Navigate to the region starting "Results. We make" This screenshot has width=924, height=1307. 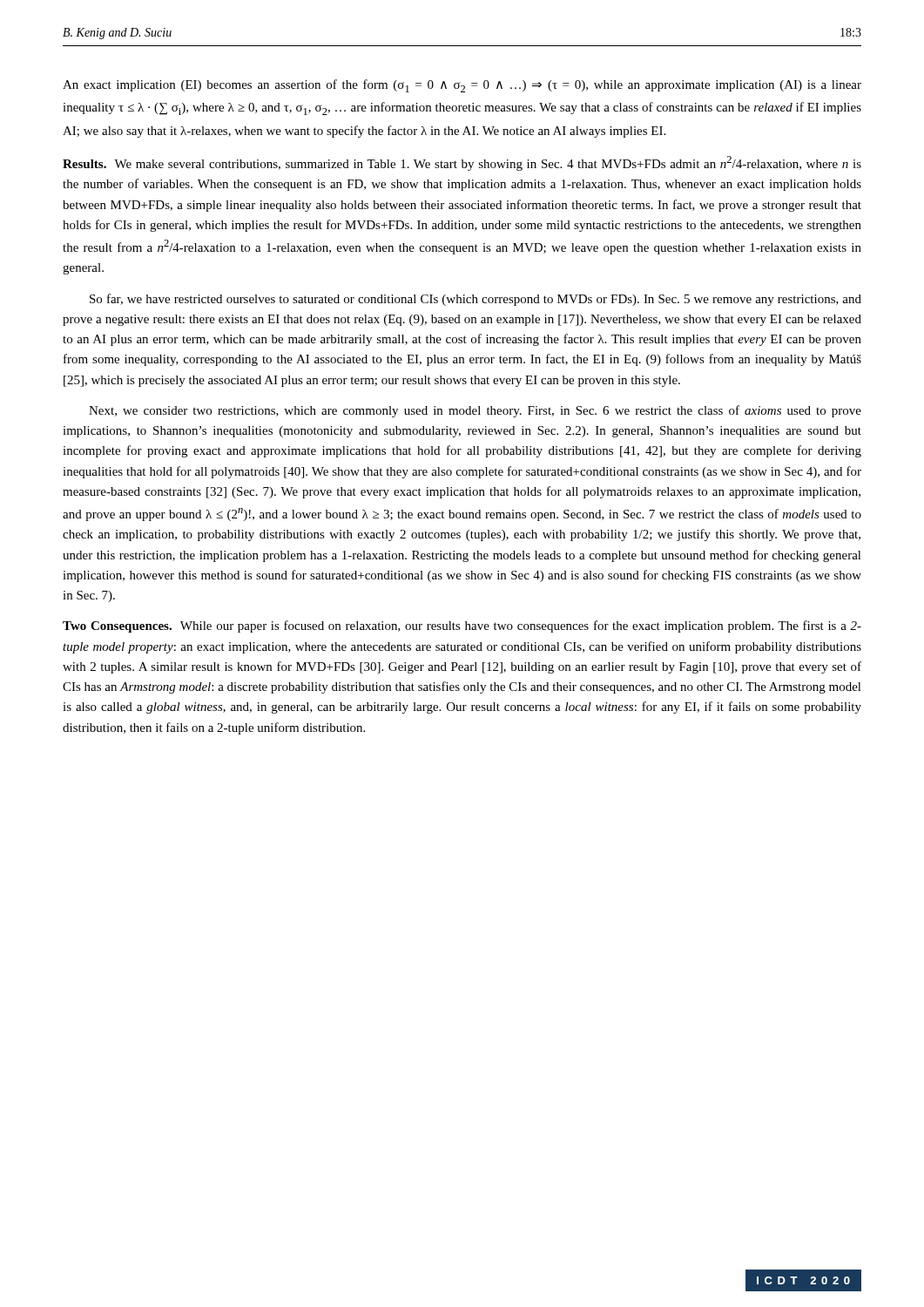coord(462,215)
